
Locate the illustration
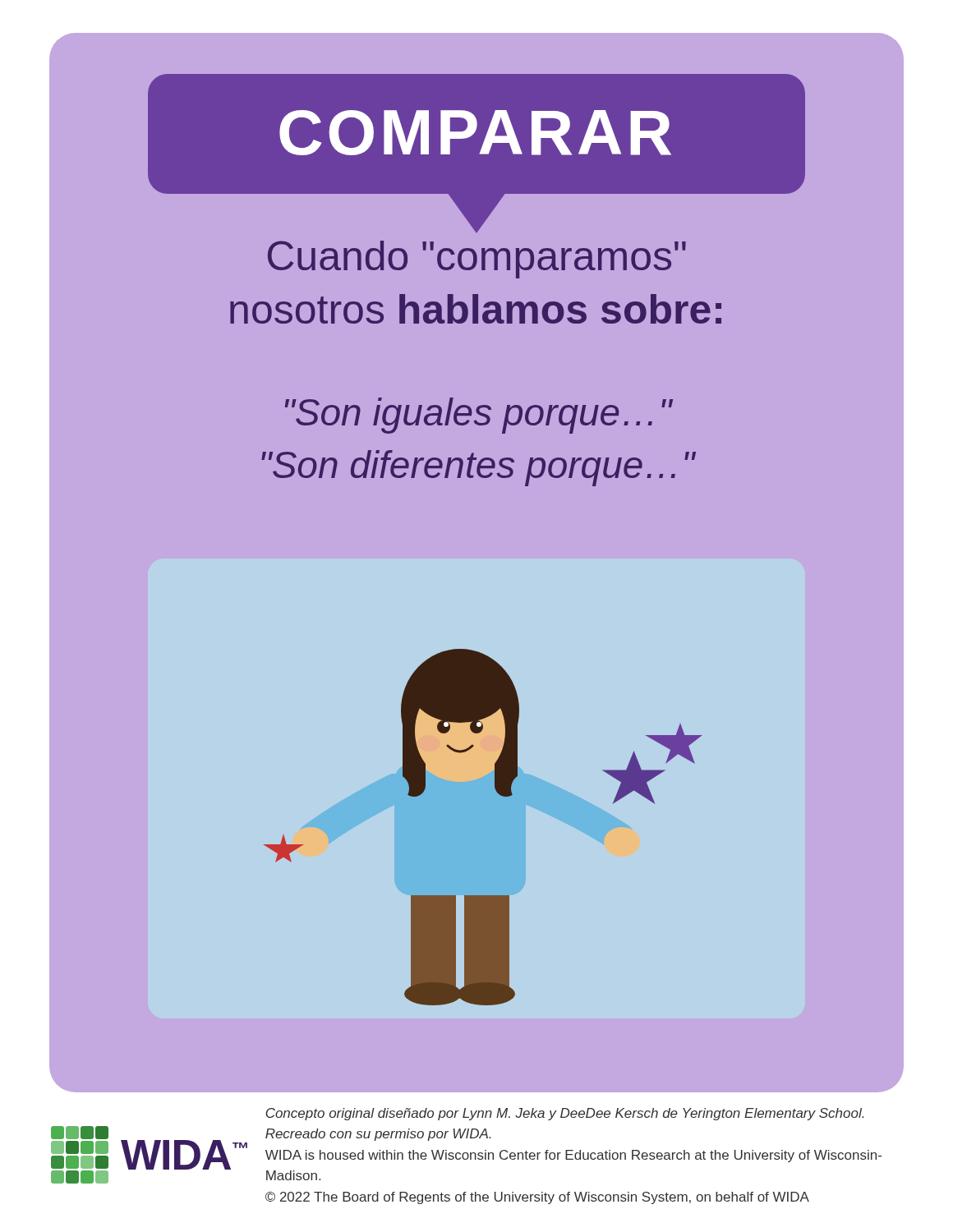476,788
